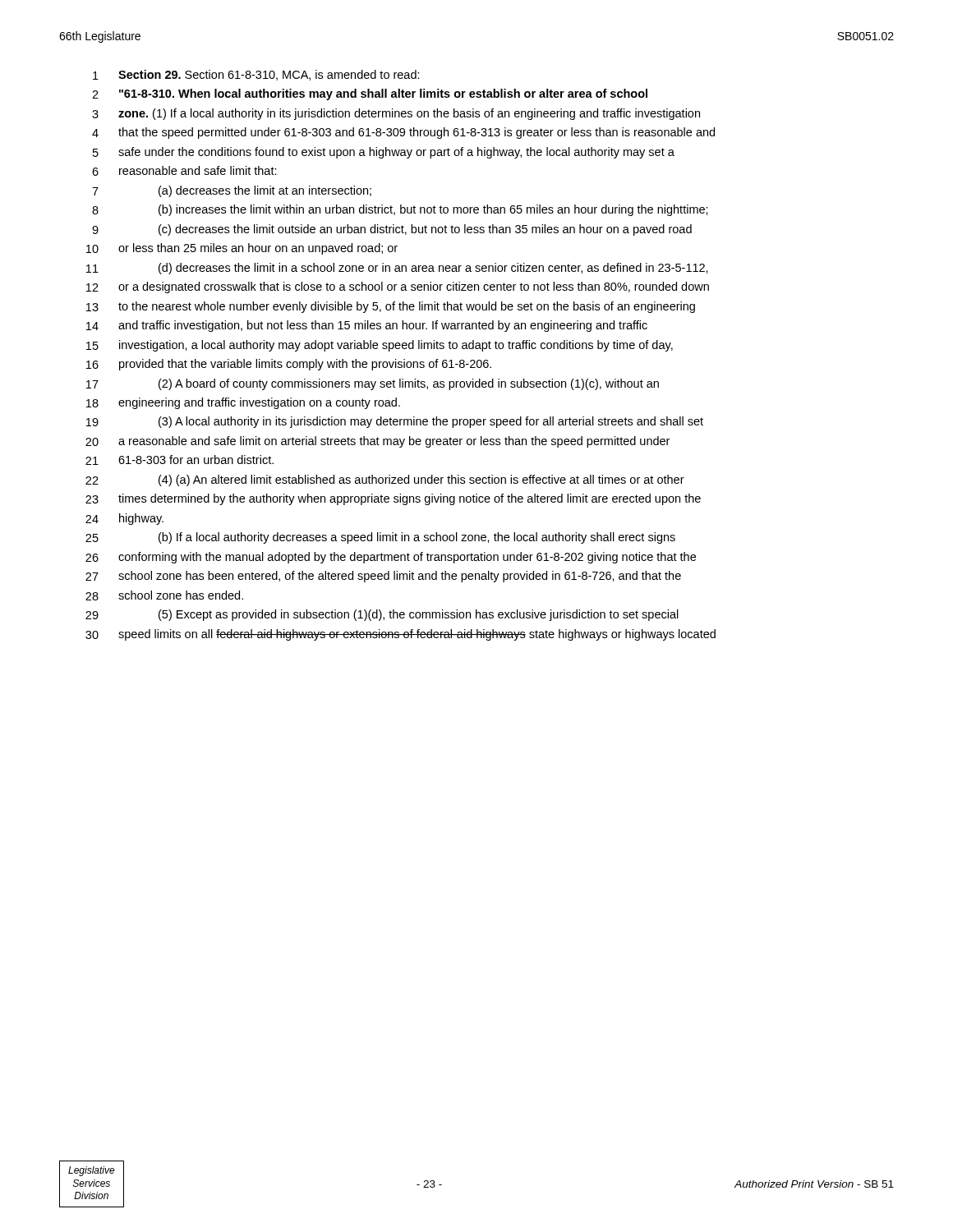The width and height of the screenshot is (953, 1232).
Task: Find the text starting "24 highway."
Action: (x=124, y=519)
